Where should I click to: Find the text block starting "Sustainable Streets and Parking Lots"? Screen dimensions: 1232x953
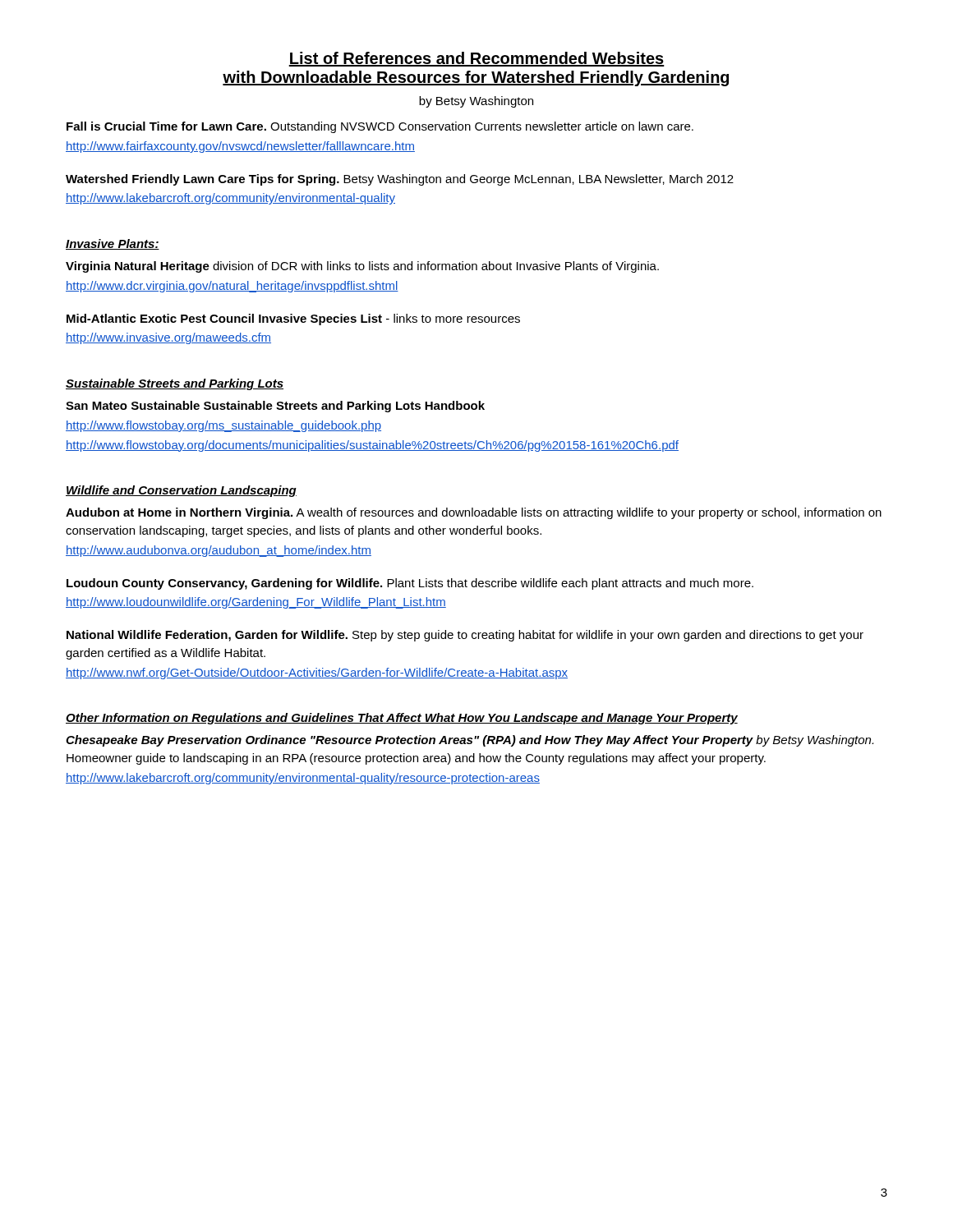tap(175, 383)
